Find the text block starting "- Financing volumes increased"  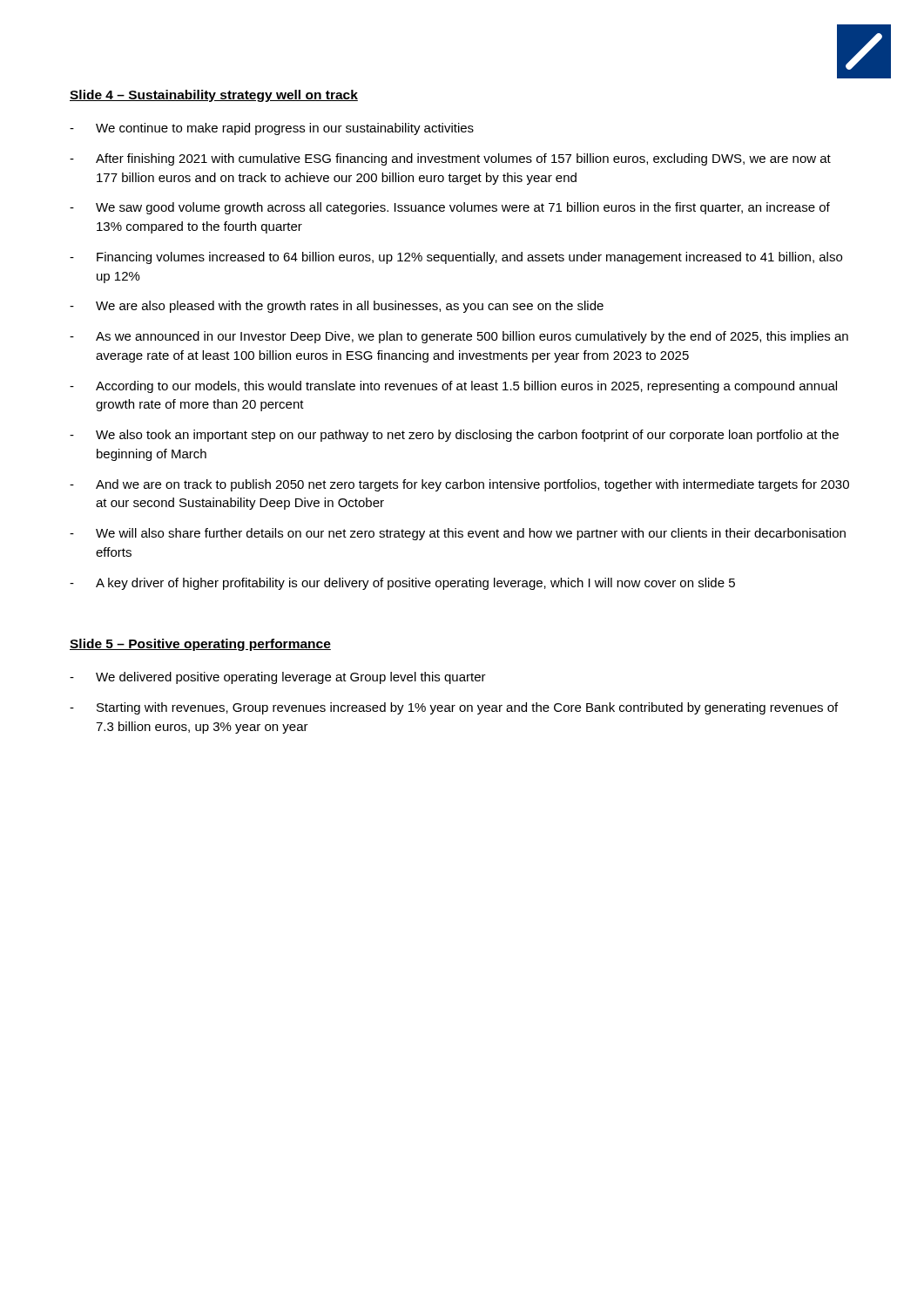coord(462,266)
